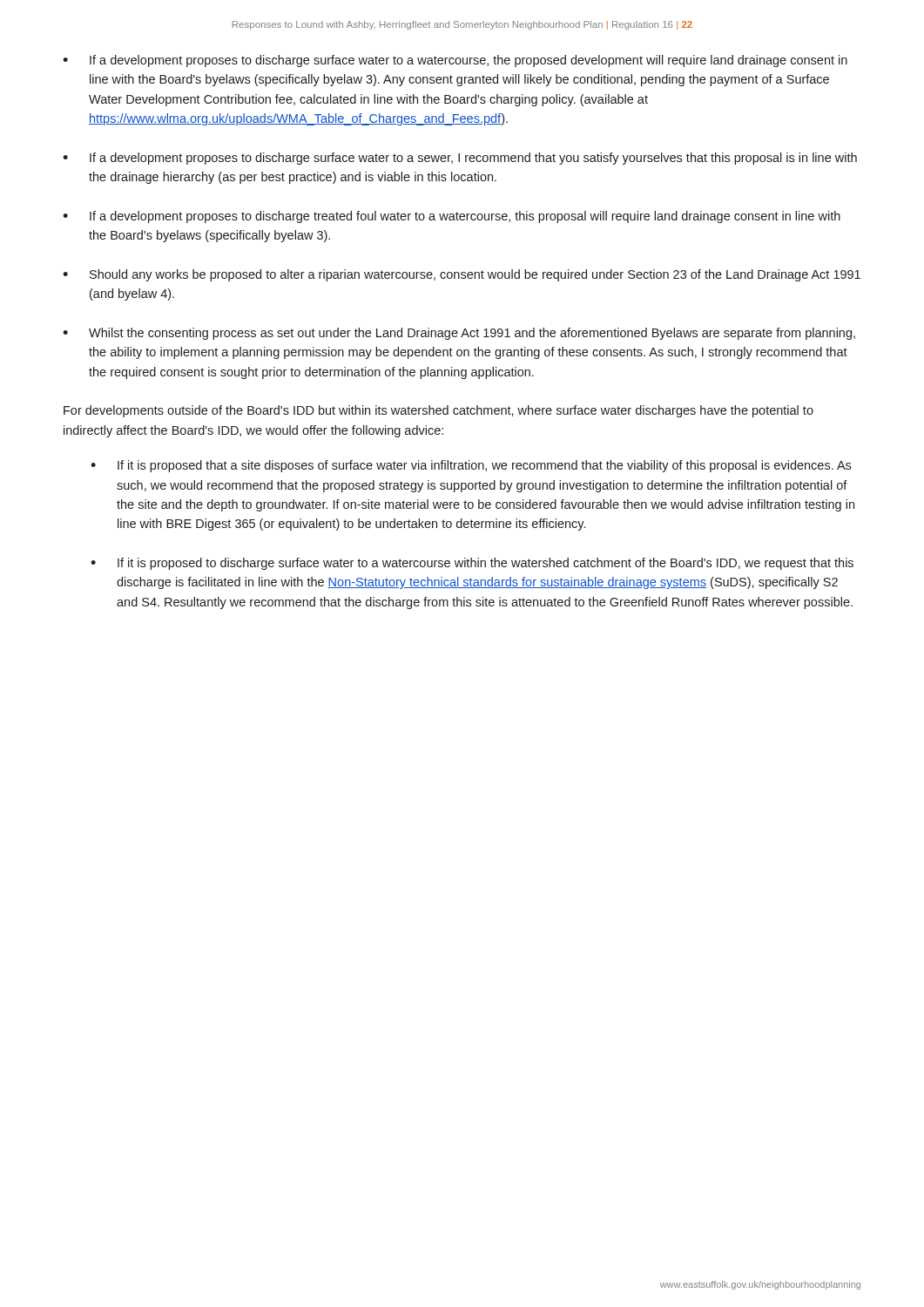Locate the list item containing "• Should any works be proposed to"
Image resolution: width=924 pixels, height=1307 pixels.
pyautogui.click(x=462, y=284)
